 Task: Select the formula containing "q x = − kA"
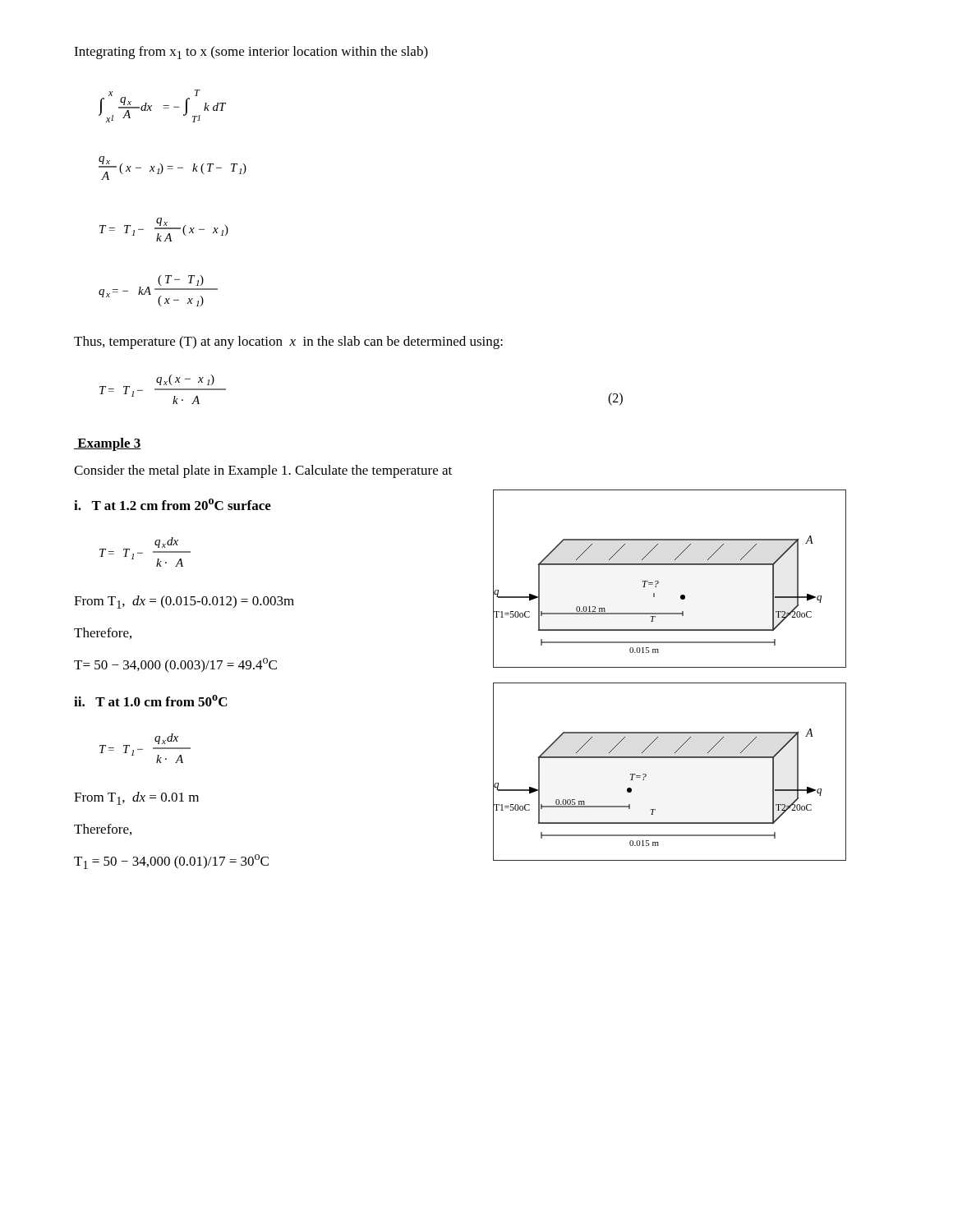tap(205, 289)
